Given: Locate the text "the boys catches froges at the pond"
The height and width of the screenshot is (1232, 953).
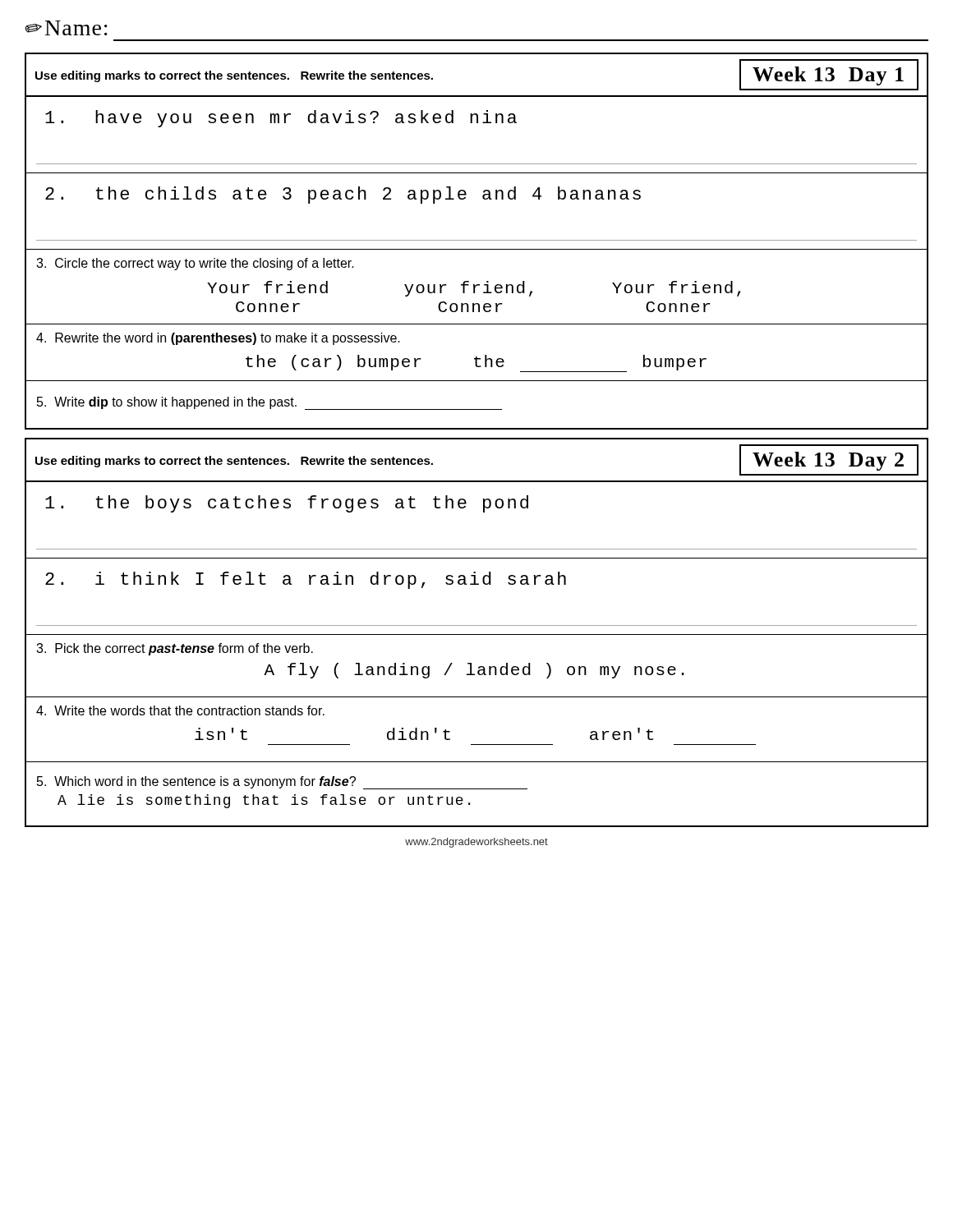Looking at the screenshot, I should click(x=287, y=504).
